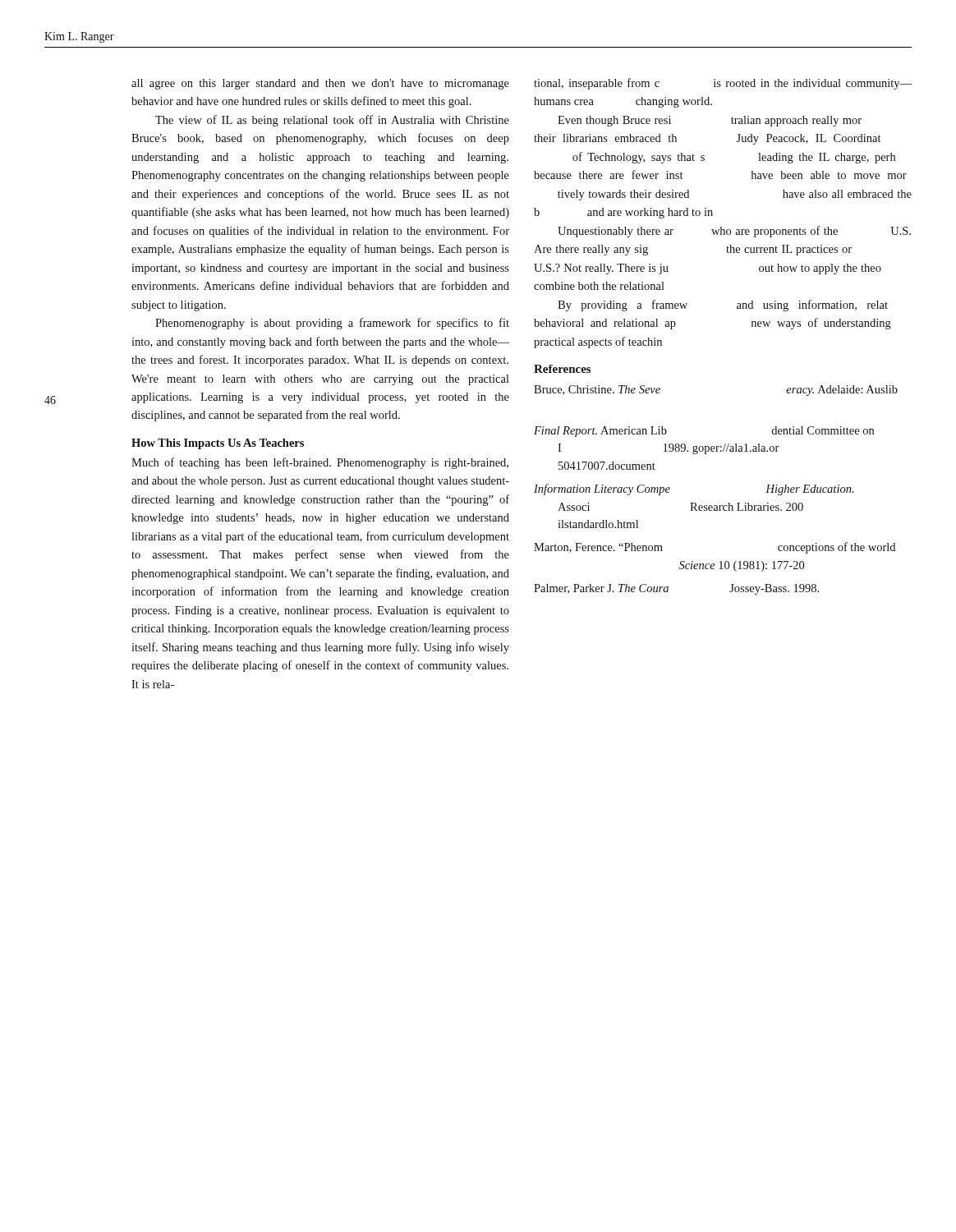
Task: Select the block starting "Final Report. American"
Action: pos(704,448)
